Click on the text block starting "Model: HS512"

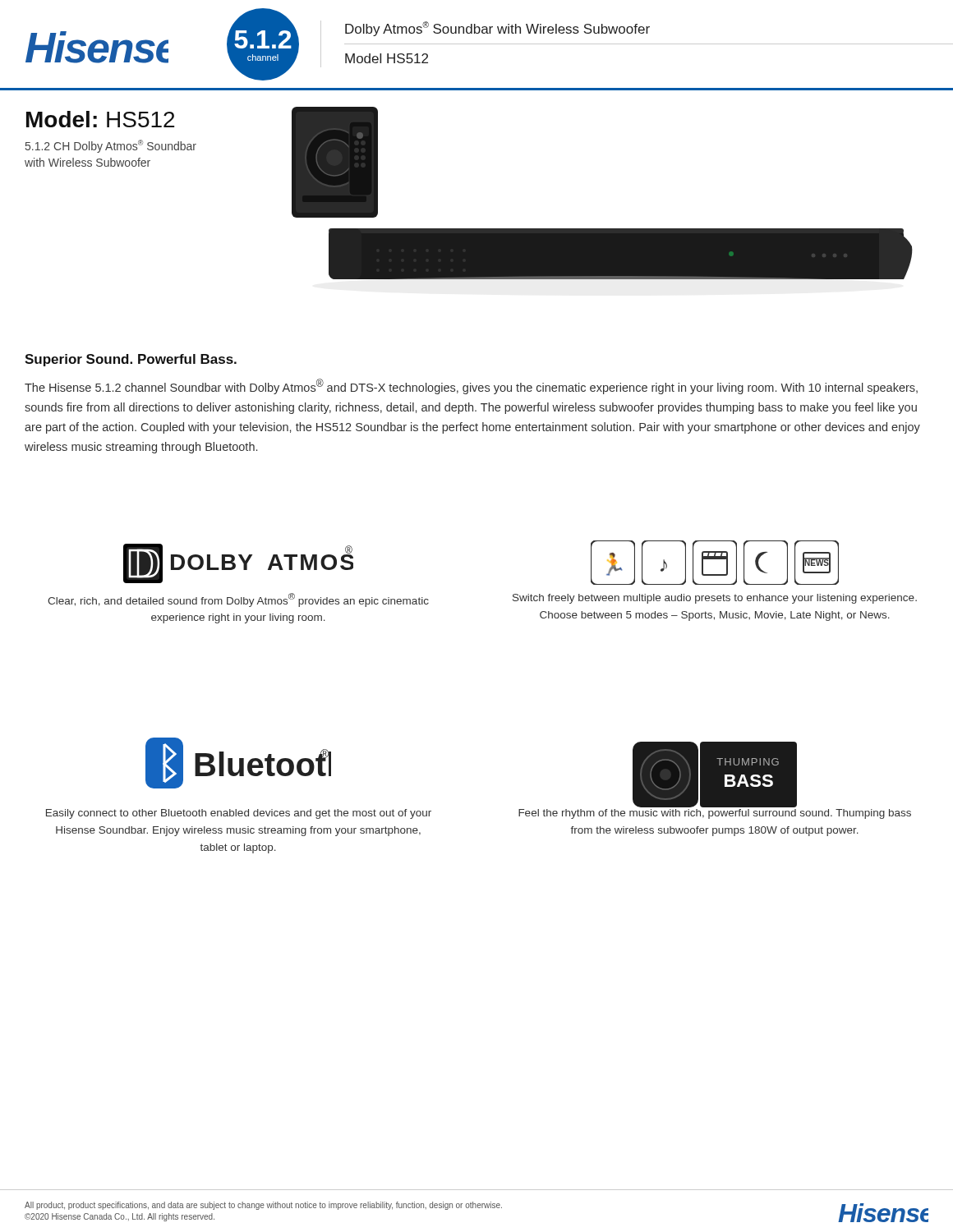tap(100, 120)
